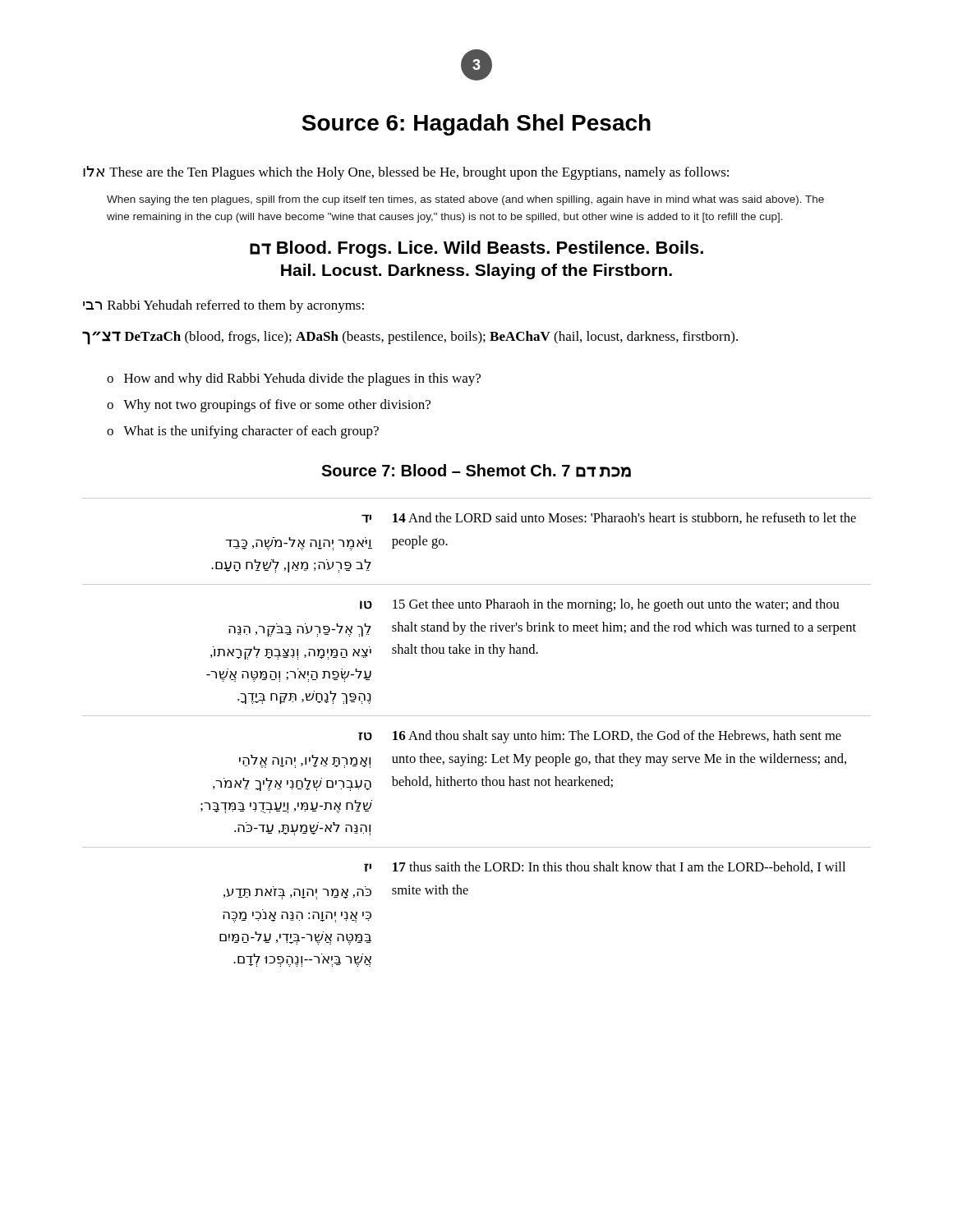Locate the block of text that opens with "דם Blood. Frogs. Lice. Wild"
The image size is (953, 1232).
[476, 259]
